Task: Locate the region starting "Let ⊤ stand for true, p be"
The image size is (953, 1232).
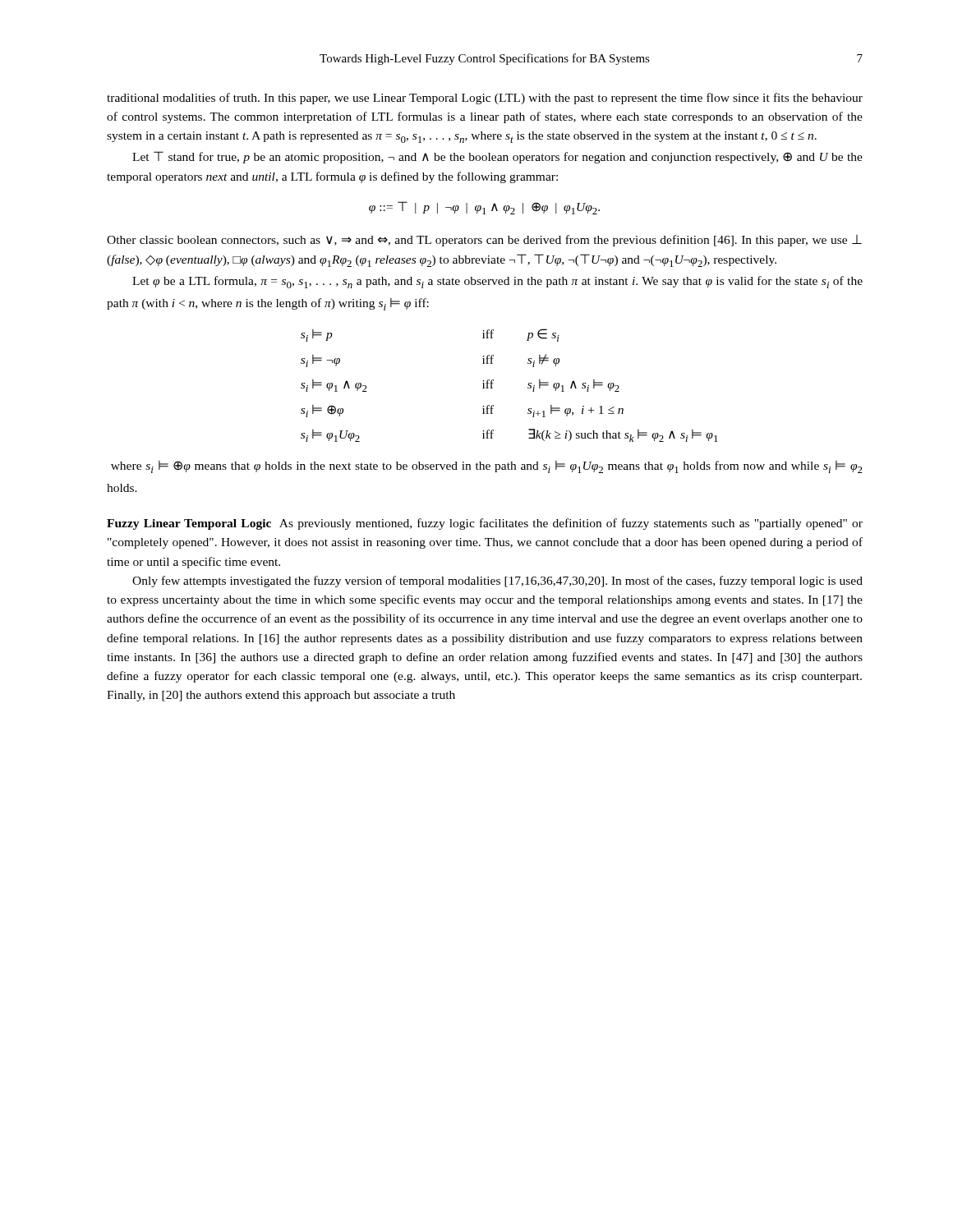Action: tap(485, 166)
